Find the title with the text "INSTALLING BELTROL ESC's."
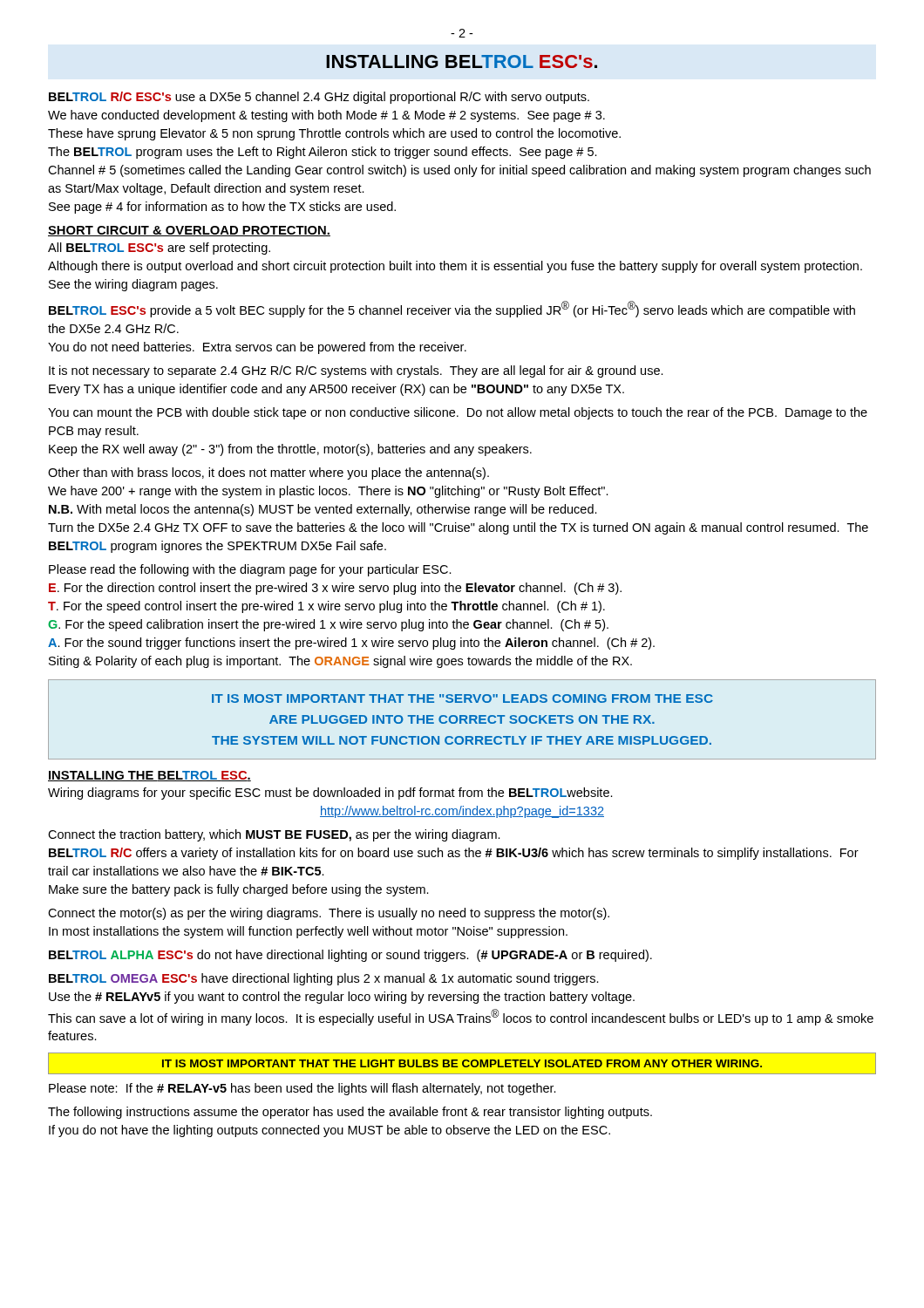 (x=462, y=61)
